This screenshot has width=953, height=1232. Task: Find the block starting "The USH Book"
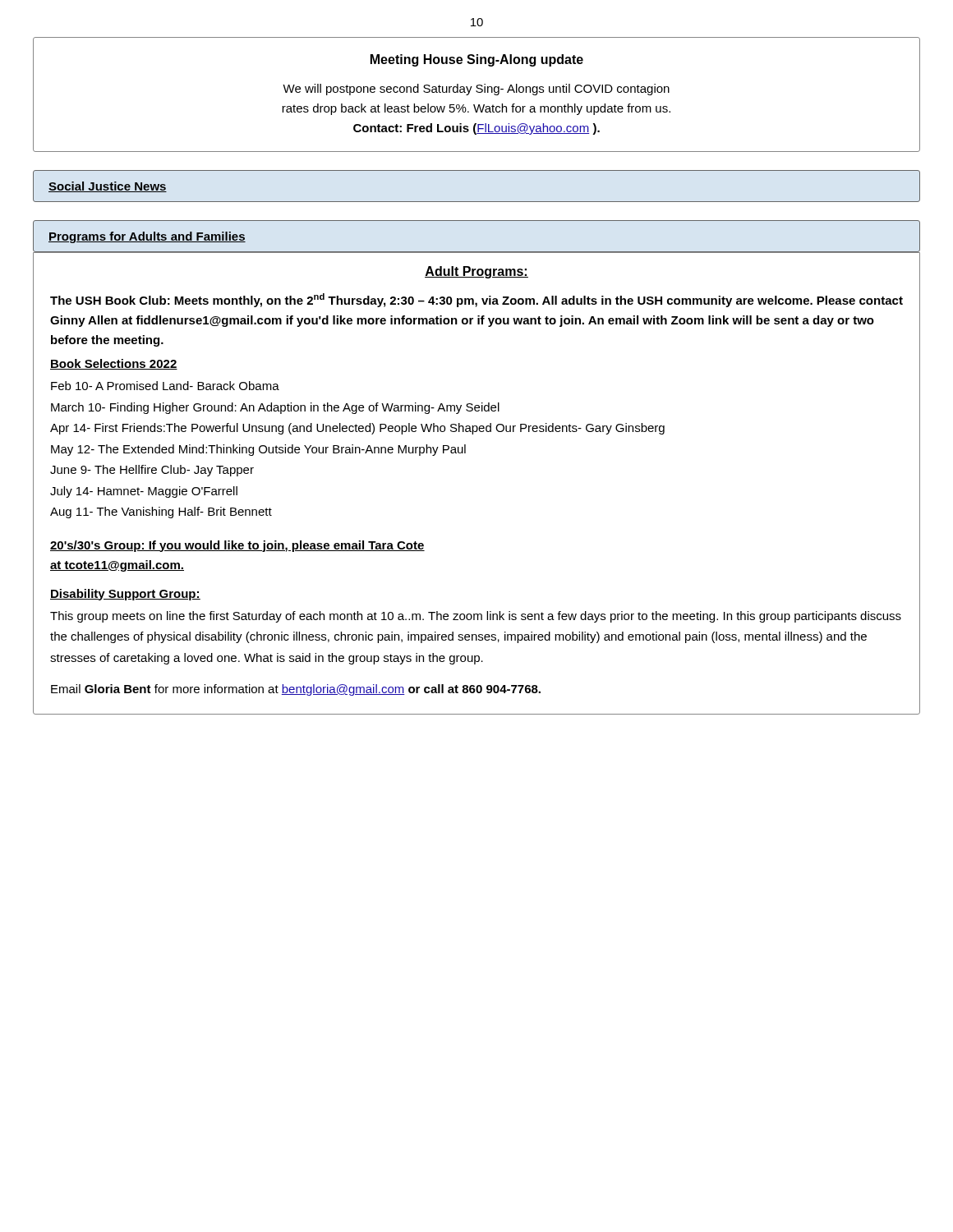coord(476,319)
